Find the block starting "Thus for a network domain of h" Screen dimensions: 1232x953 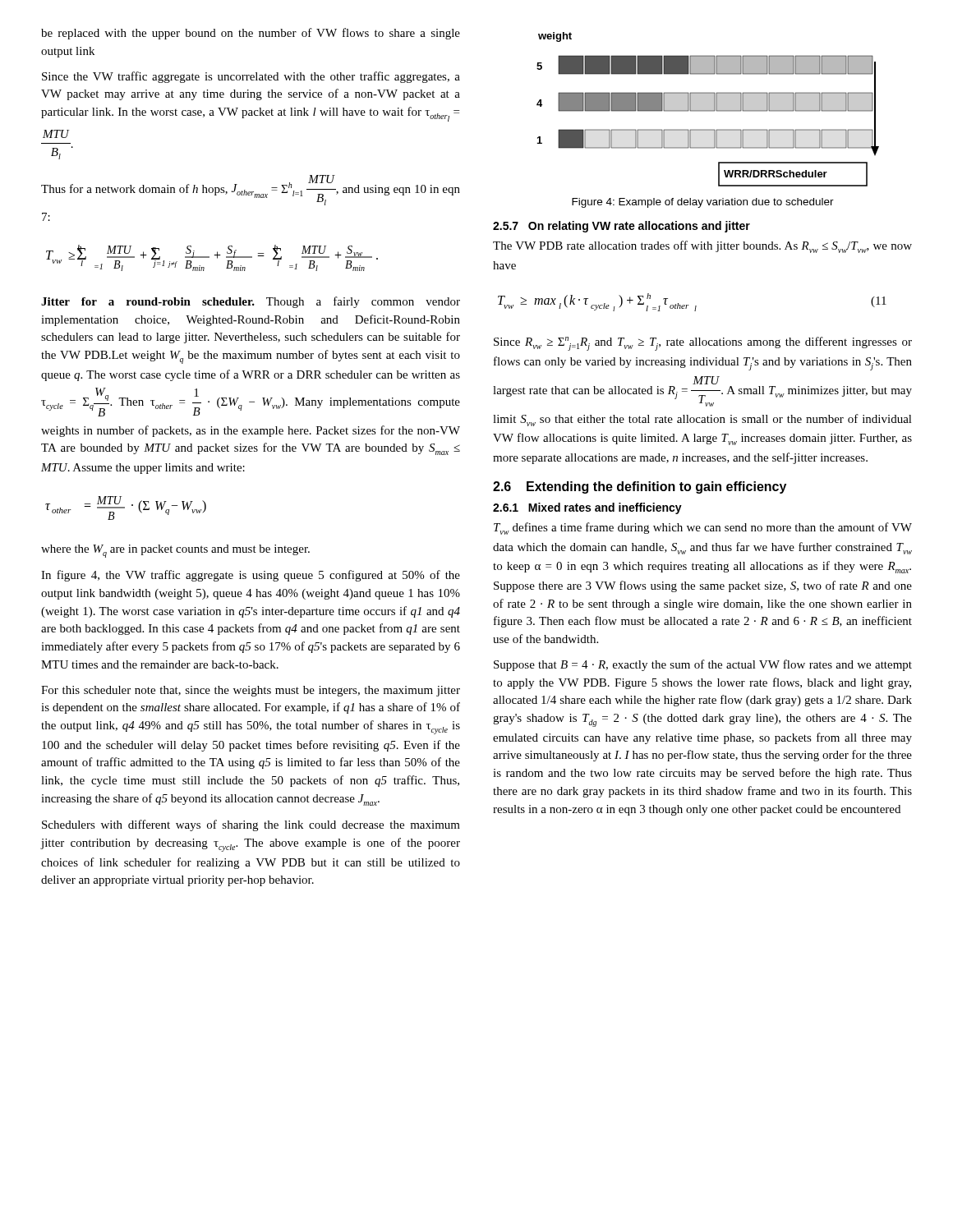pos(251,199)
